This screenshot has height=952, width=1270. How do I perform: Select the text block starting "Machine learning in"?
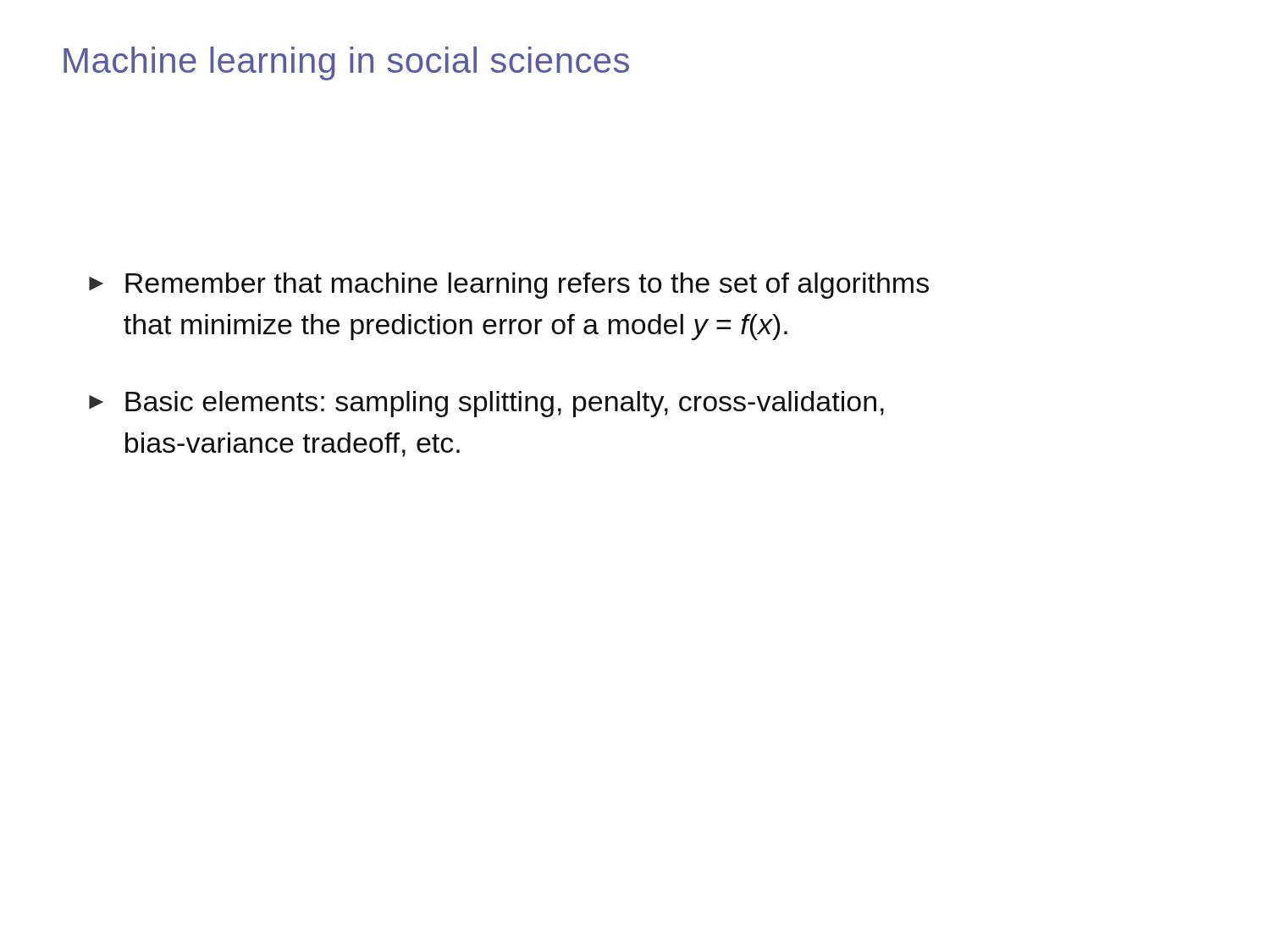point(346,60)
